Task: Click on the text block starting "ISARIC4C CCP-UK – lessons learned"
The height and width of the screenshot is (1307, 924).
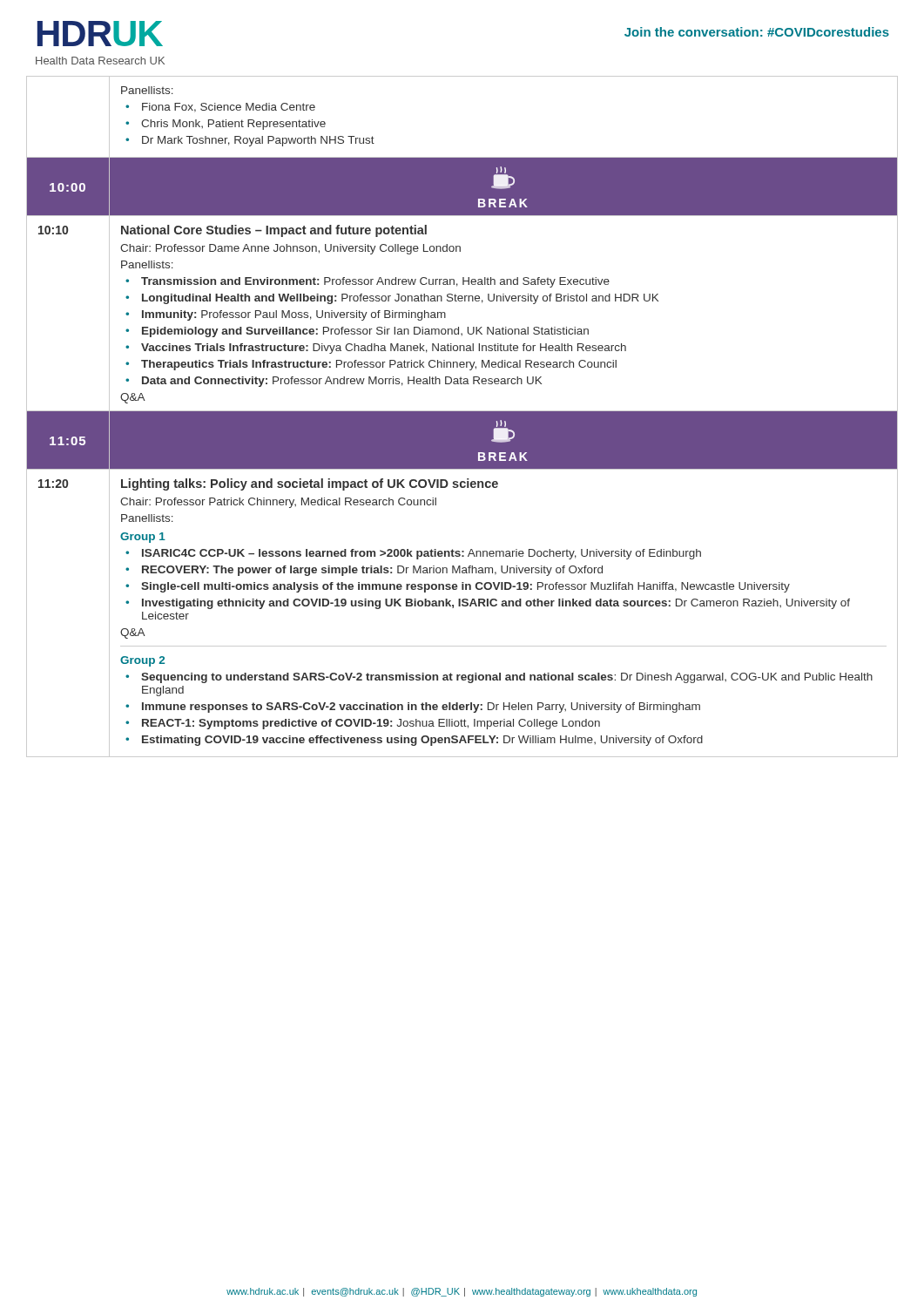Action: pyautogui.click(x=421, y=553)
